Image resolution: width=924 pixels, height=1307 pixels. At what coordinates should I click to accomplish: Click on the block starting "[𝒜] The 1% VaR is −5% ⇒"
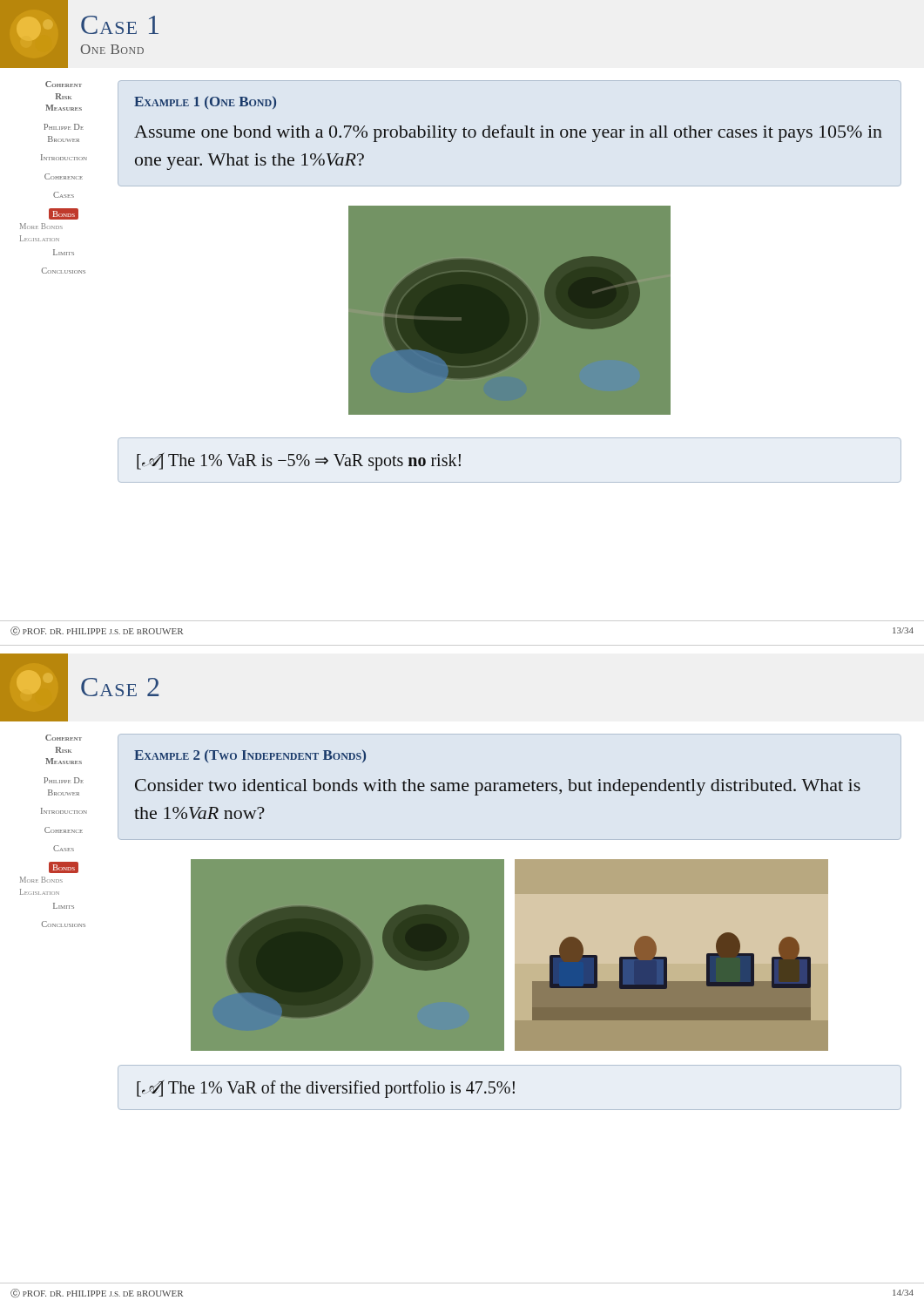(x=299, y=459)
